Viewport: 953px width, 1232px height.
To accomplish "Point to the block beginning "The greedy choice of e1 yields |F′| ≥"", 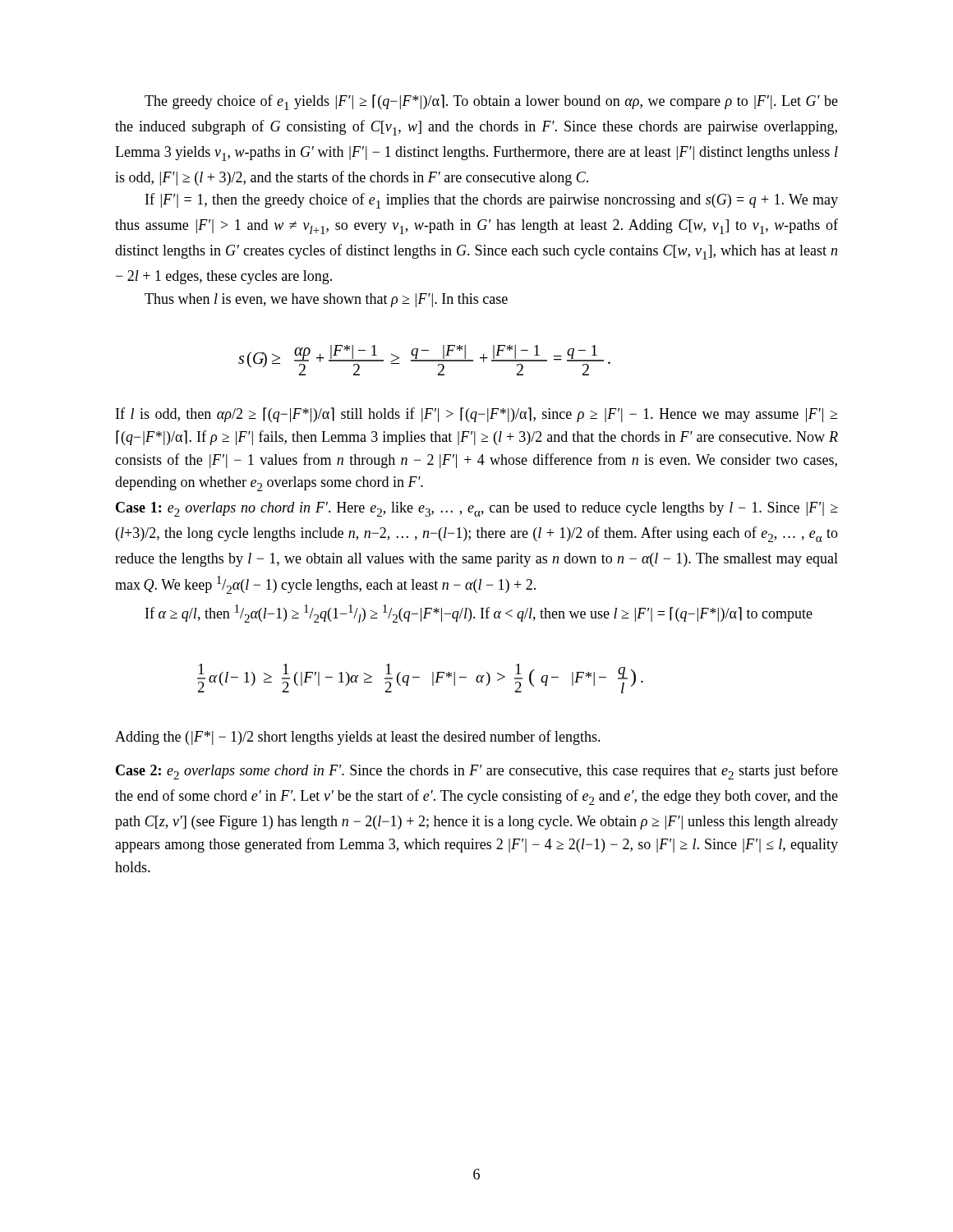I will (476, 140).
